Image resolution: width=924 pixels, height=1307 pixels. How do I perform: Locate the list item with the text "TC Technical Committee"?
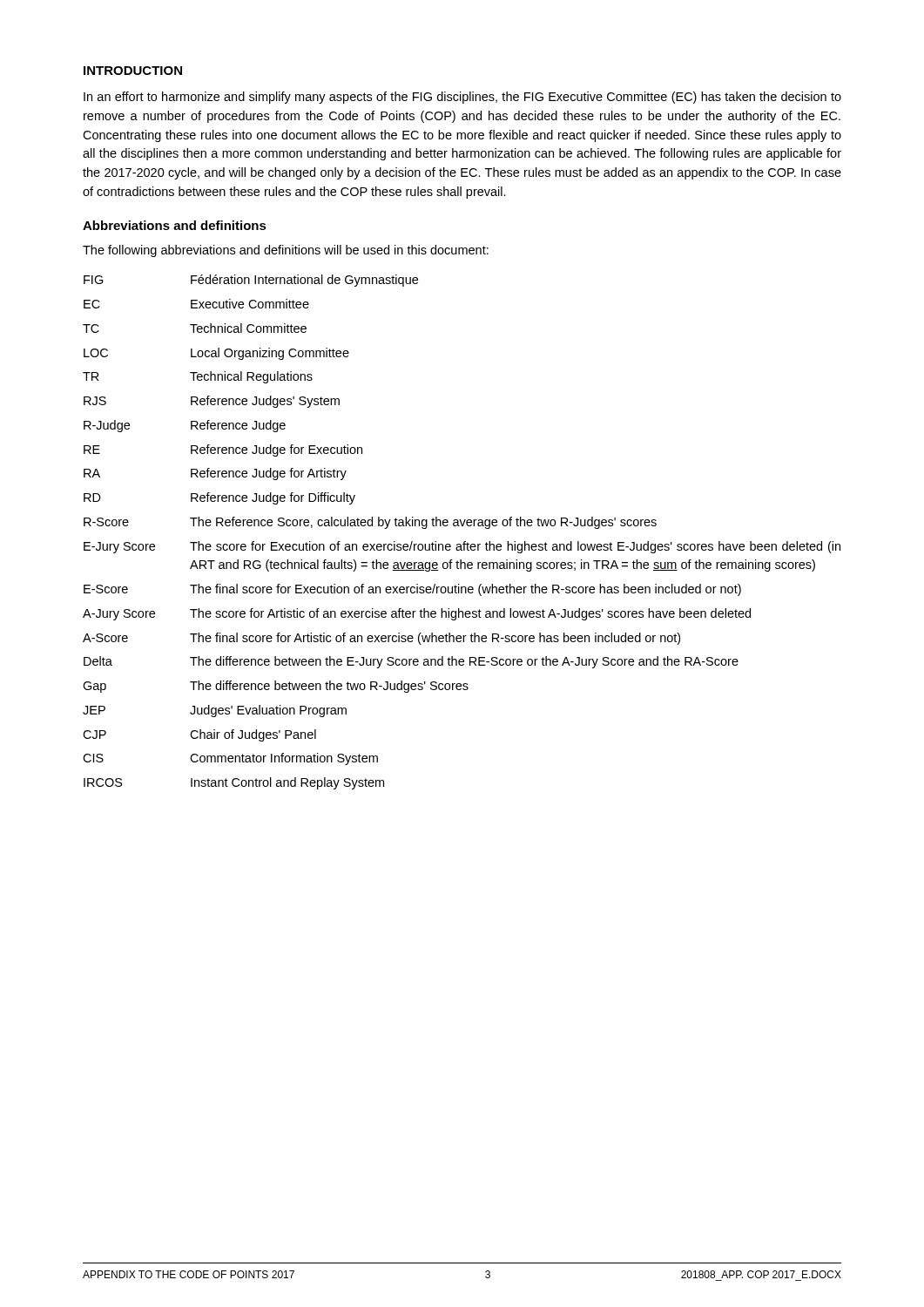coord(195,328)
